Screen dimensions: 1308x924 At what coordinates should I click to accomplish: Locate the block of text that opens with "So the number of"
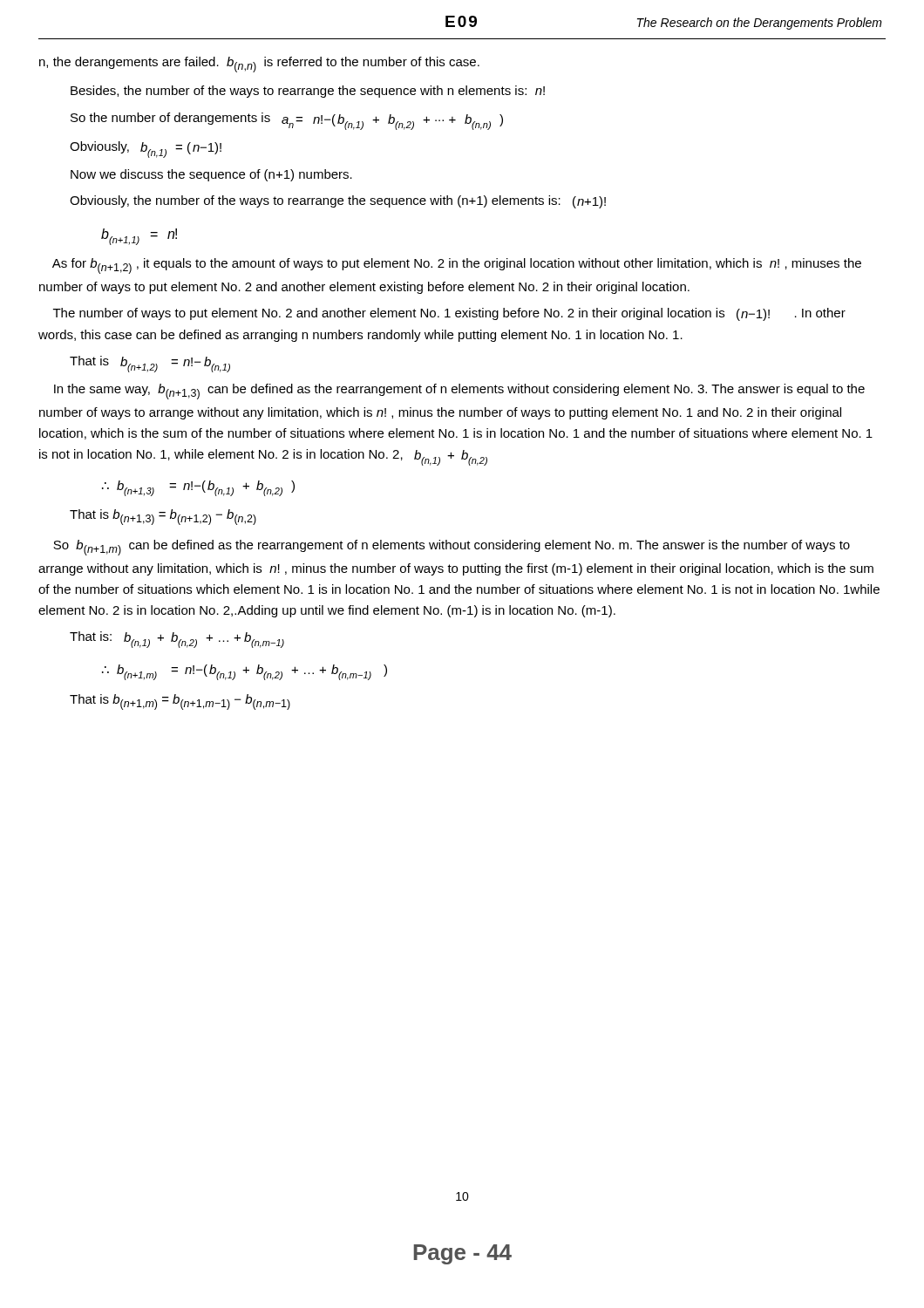click(x=324, y=119)
